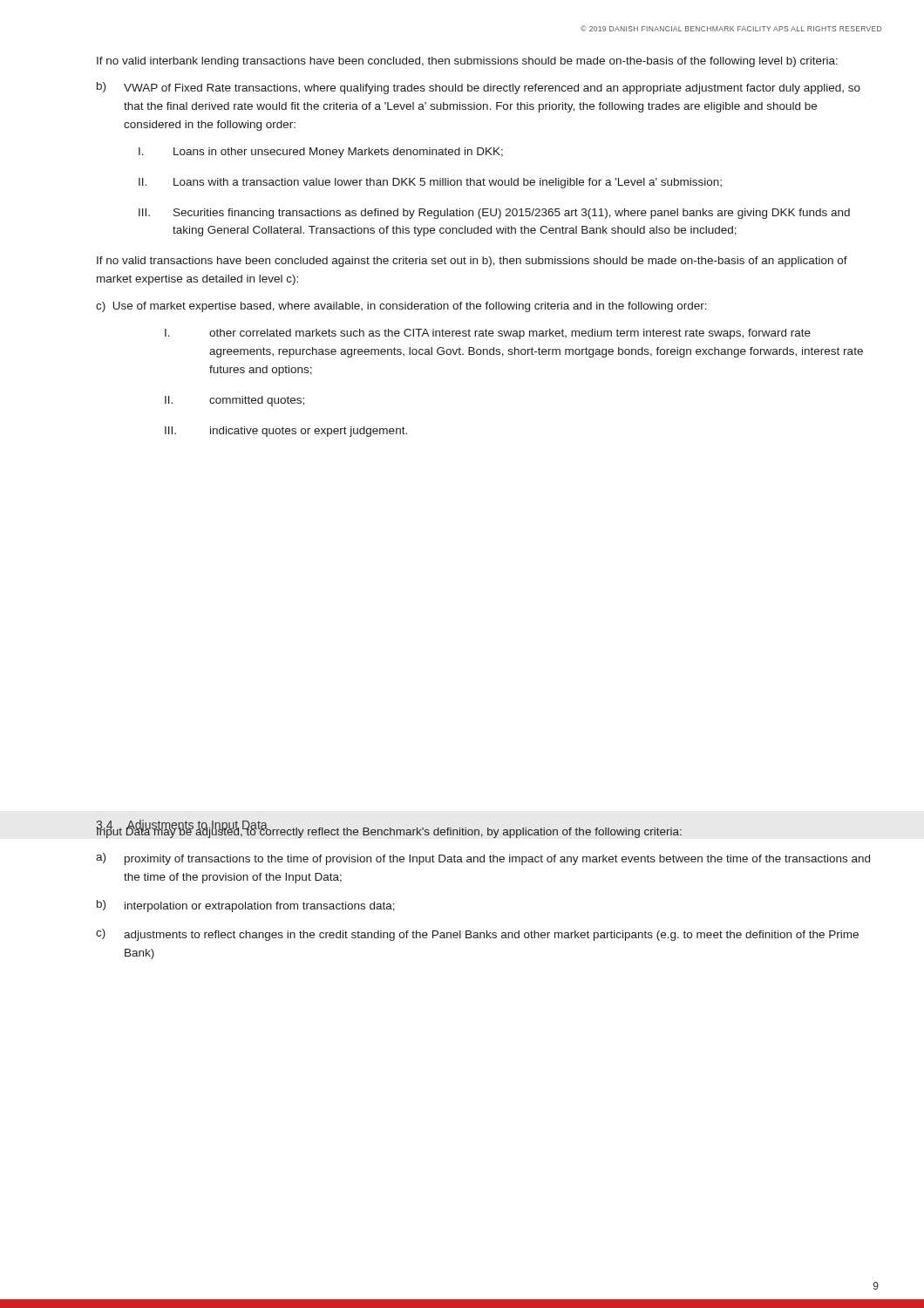Find the passage starting "c) adjustments to"
The height and width of the screenshot is (1308, 924).
pos(484,944)
